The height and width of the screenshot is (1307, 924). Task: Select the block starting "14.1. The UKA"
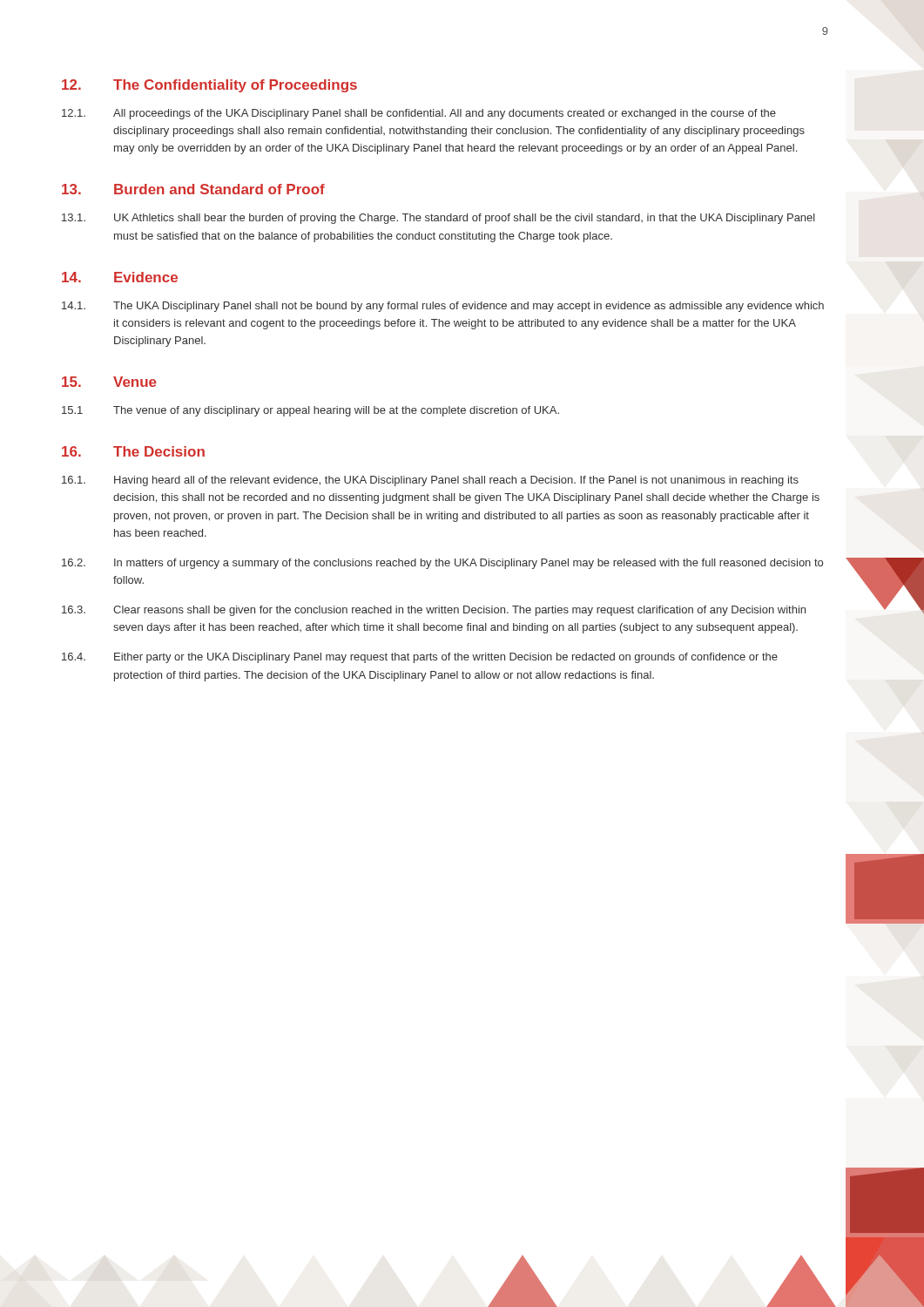(445, 323)
